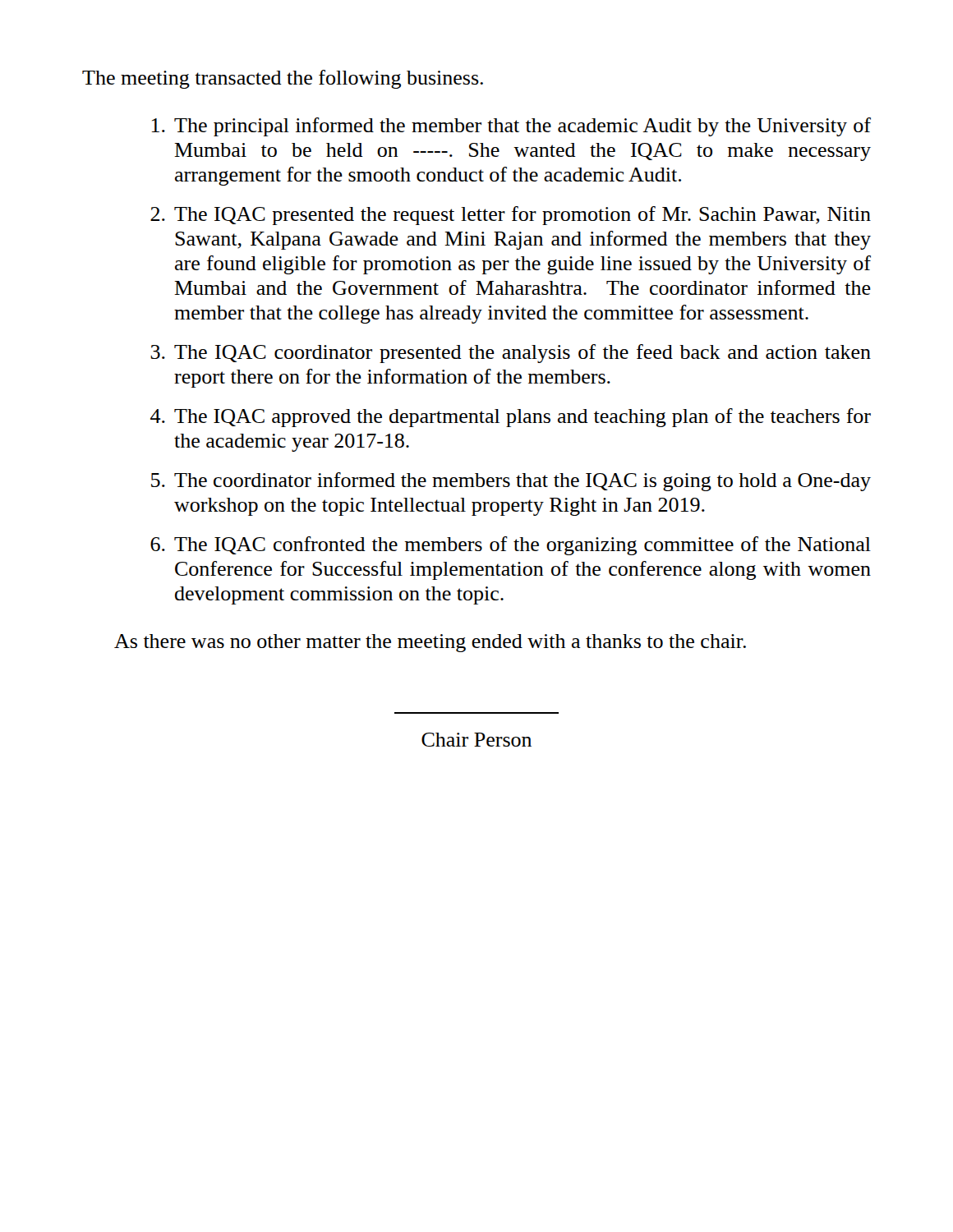The height and width of the screenshot is (1232, 953).
Task: Point to the passage starting "Chair Person"
Action: pos(476,740)
